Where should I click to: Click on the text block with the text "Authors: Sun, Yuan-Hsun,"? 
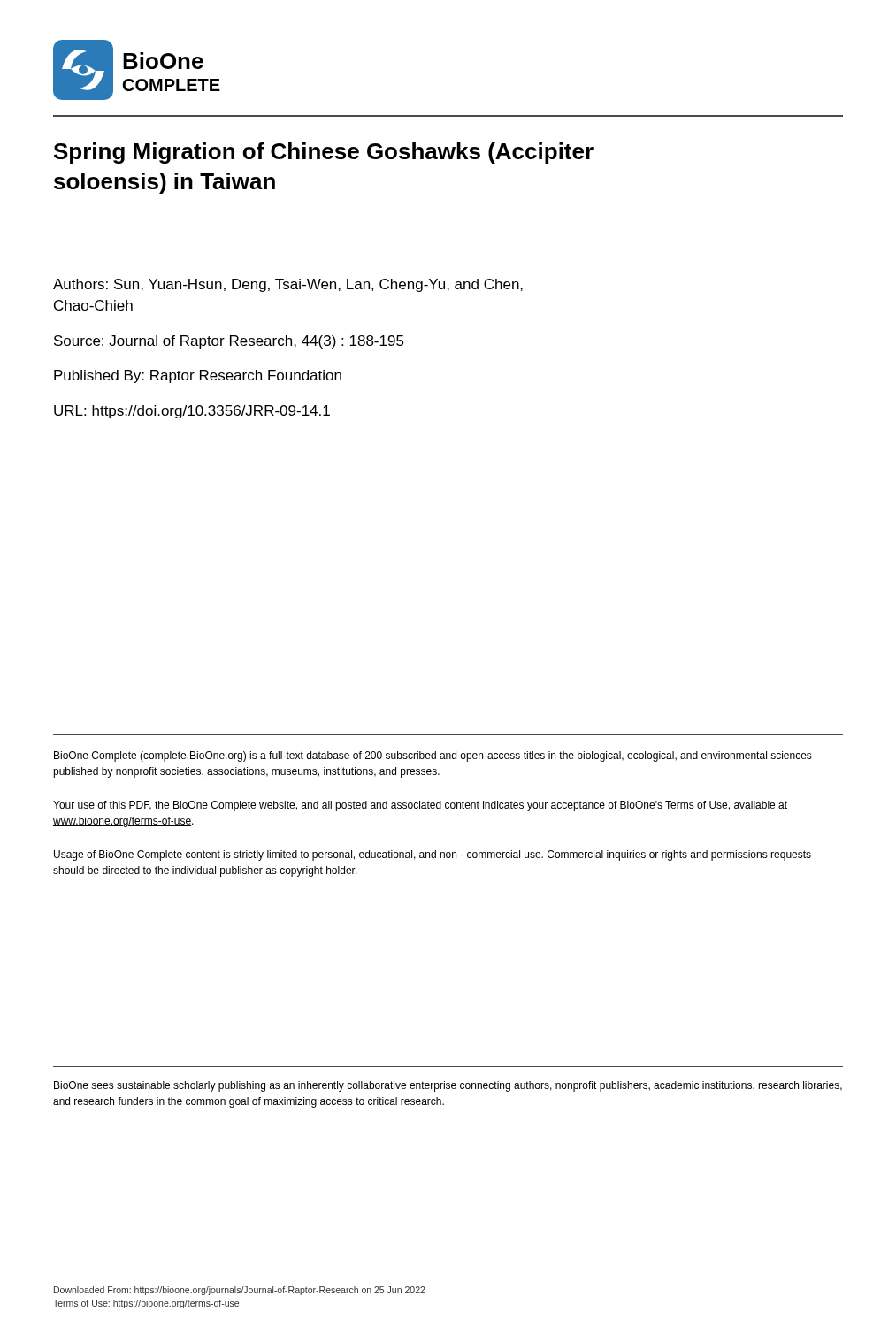pos(448,295)
